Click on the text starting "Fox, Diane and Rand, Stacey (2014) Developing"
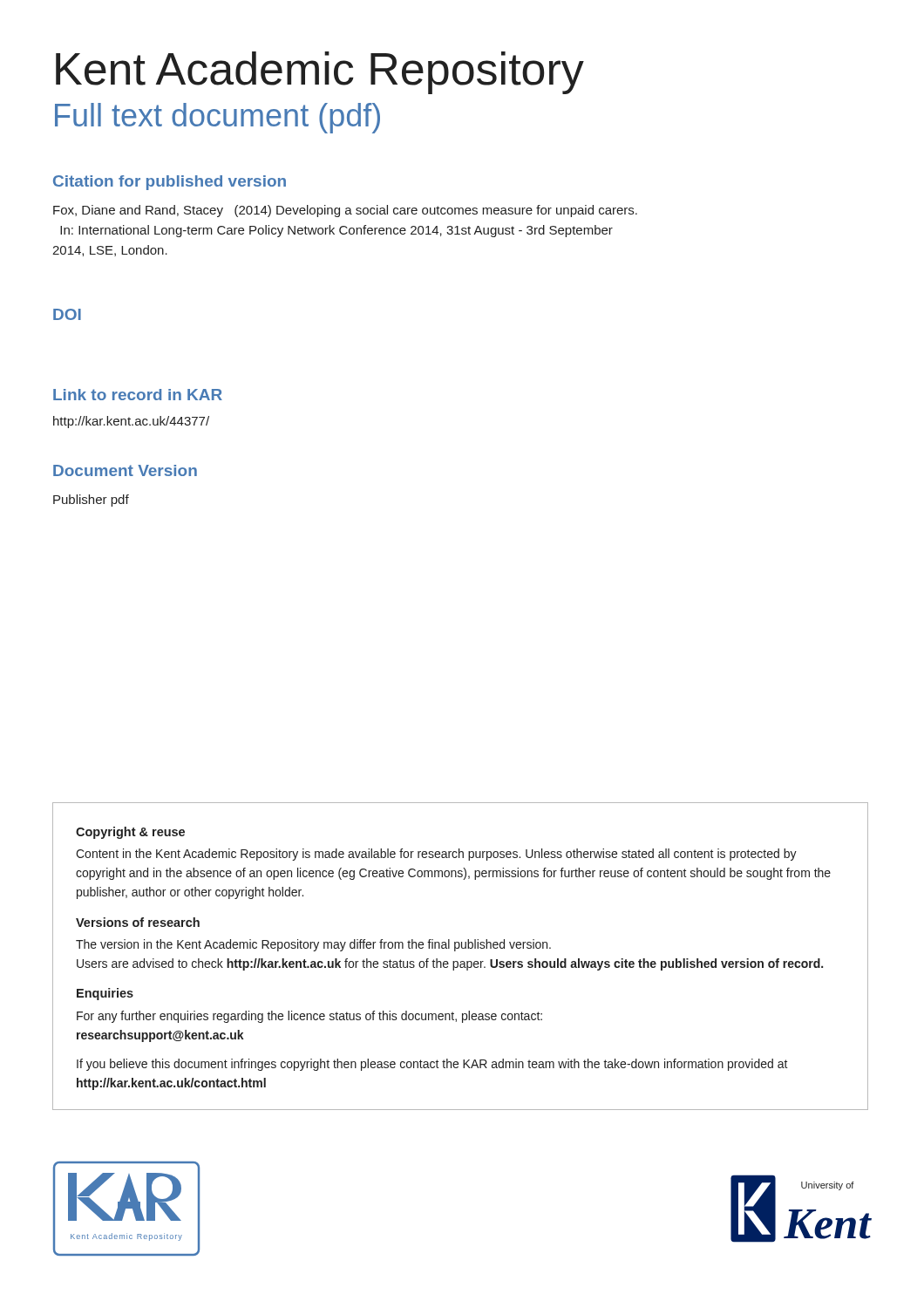The width and height of the screenshot is (924, 1308). click(345, 230)
